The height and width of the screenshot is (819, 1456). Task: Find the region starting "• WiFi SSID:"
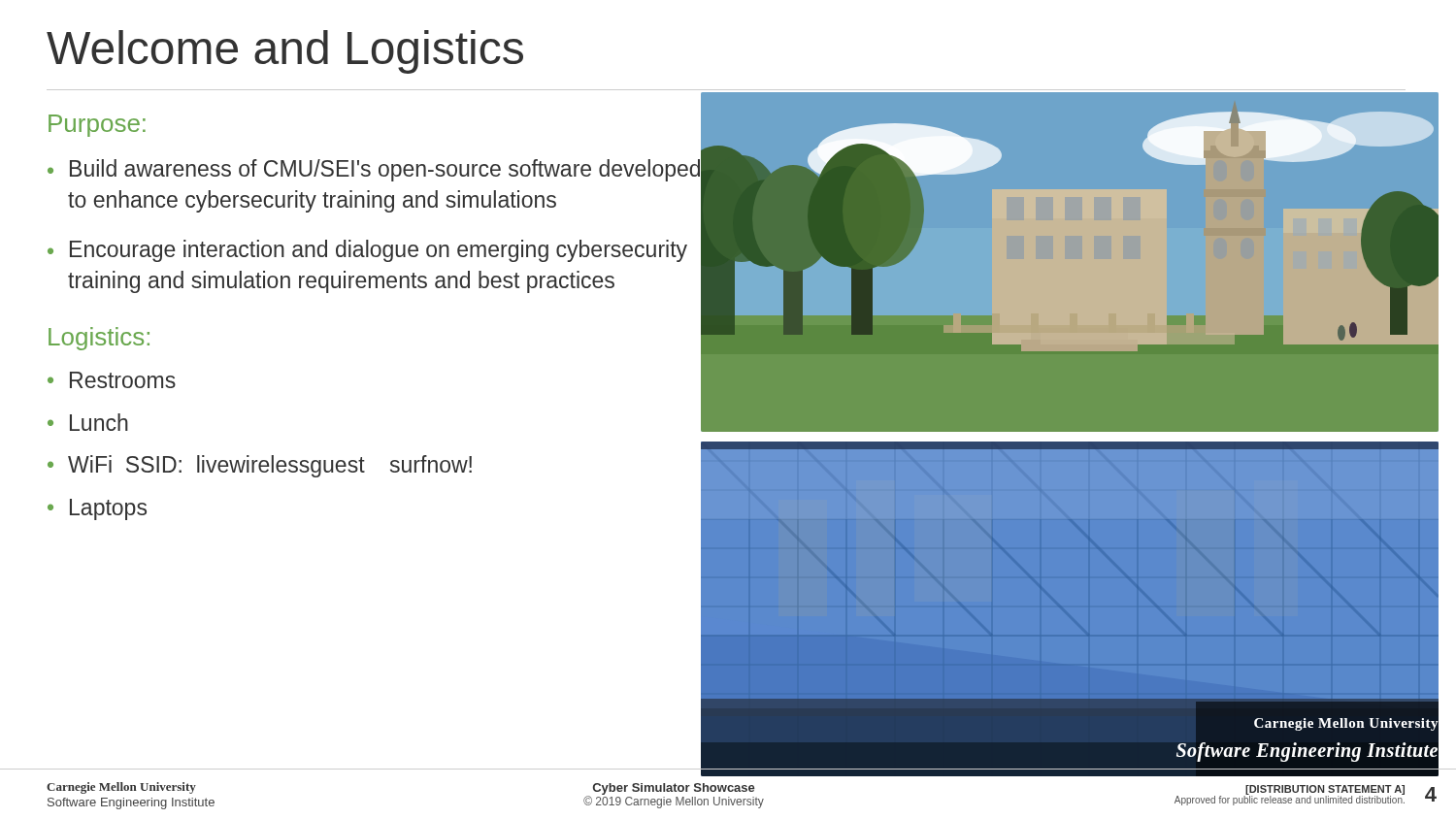coord(260,466)
